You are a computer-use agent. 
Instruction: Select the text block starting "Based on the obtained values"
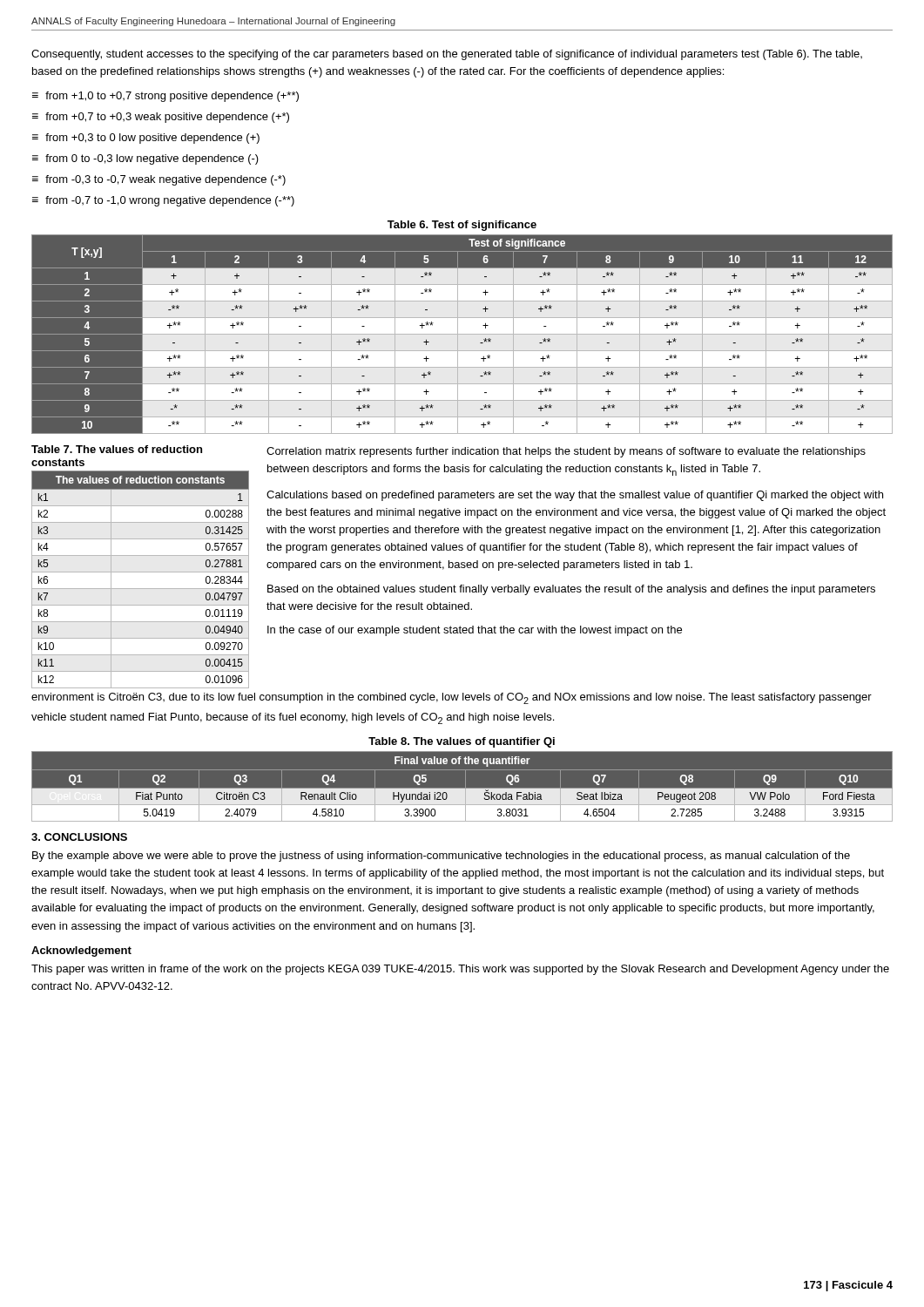(x=571, y=597)
